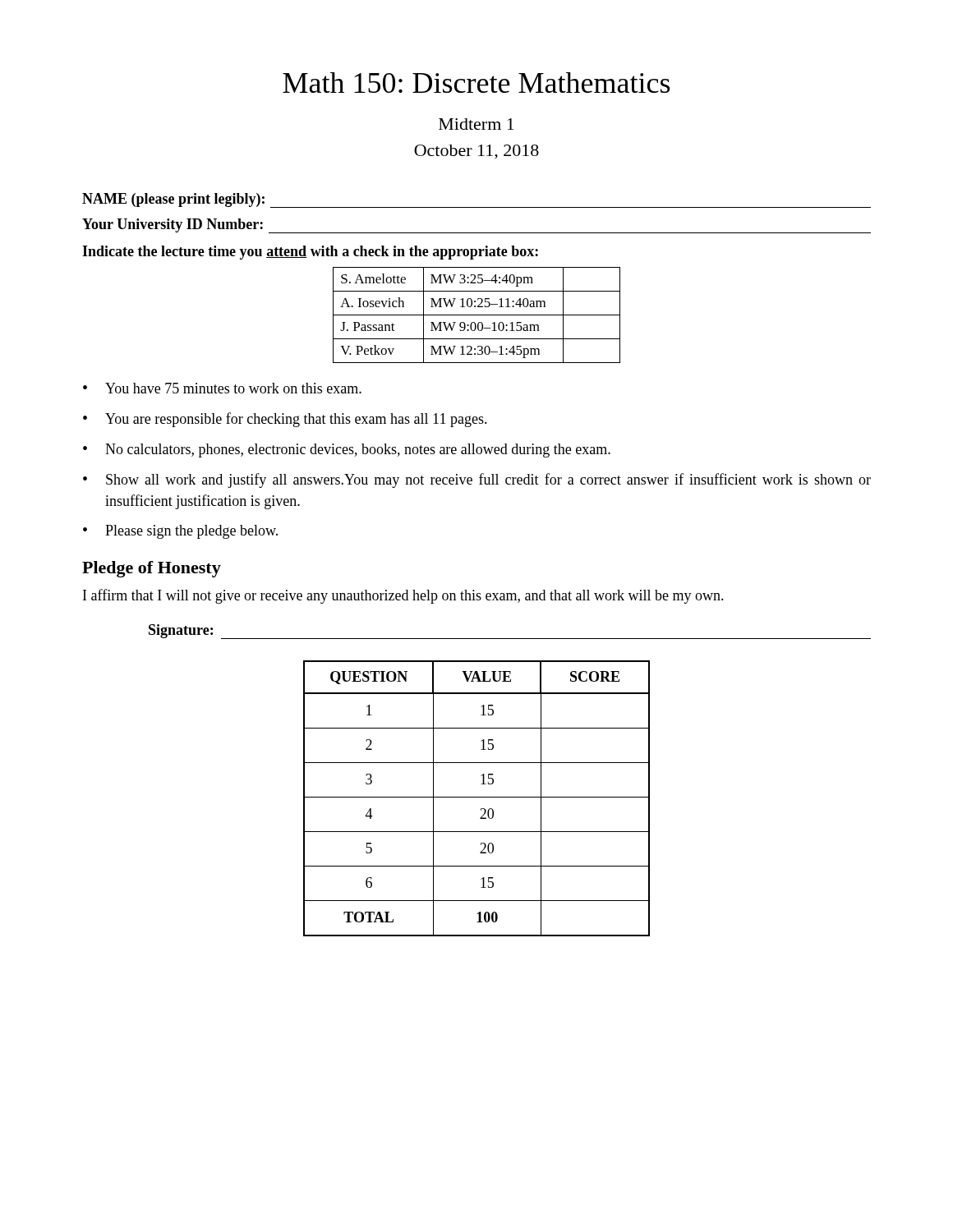953x1232 pixels.
Task: Find the region starting "• Show all work and justify"
Action: pyautogui.click(x=476, y=490)
